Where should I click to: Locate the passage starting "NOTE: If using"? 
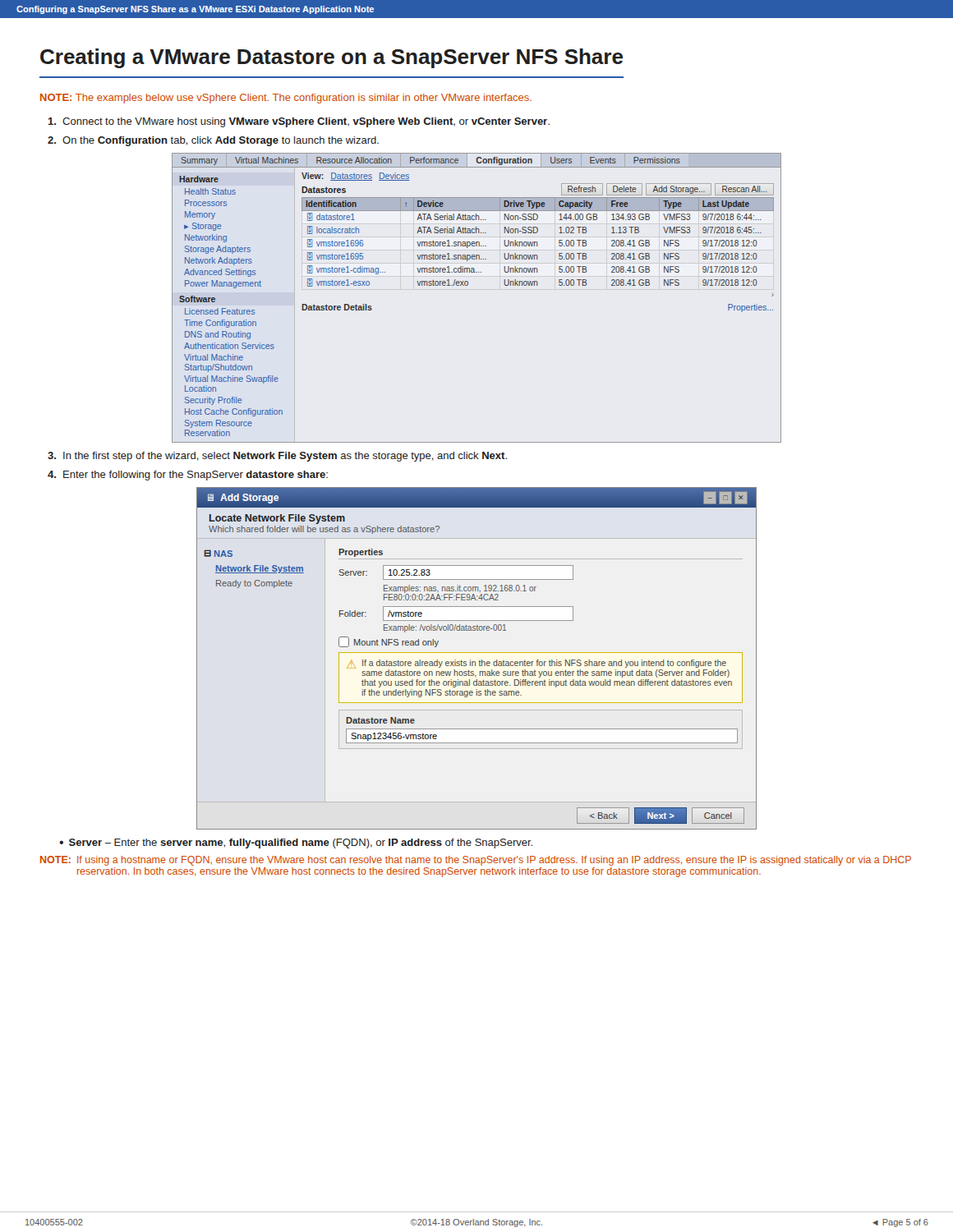pyautogui.click(x=476, y=866)
